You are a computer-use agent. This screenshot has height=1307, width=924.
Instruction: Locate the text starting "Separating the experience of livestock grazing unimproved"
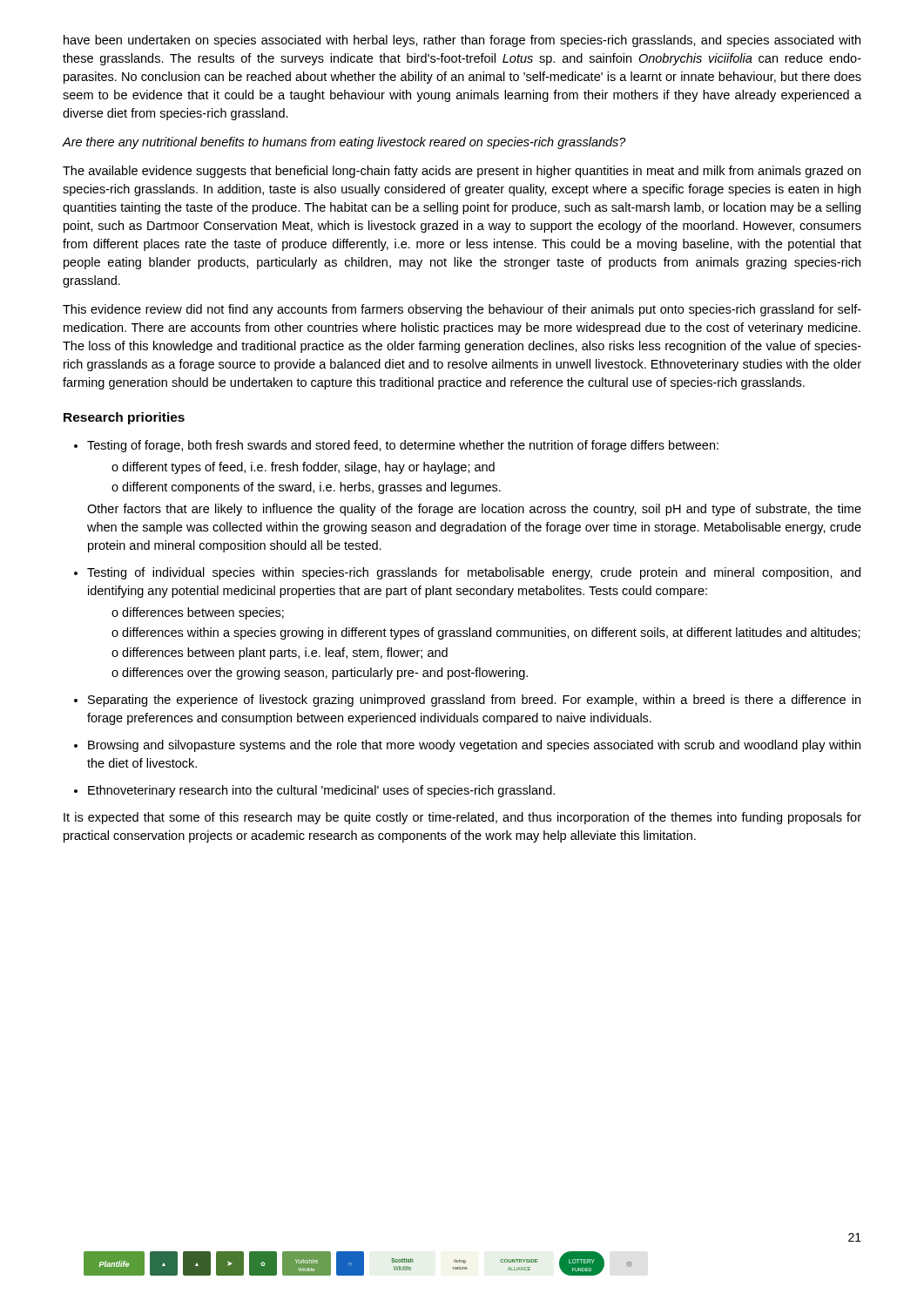[x=462, y=709]
